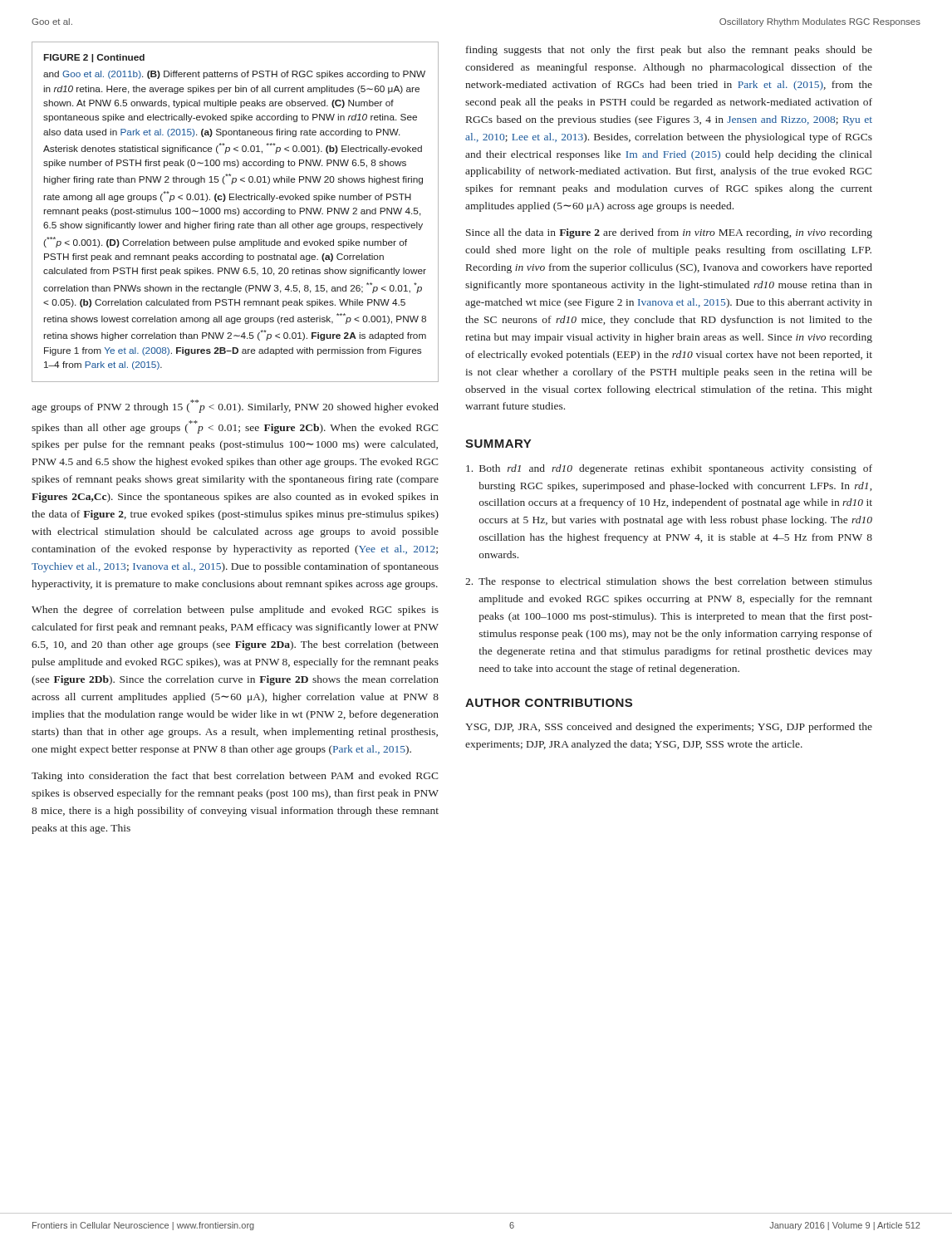Locate the text block that reads "YSG, DJP, JRA, SSS conceived and designed the"
This screenshot has height=1246, width=952.
669,735
